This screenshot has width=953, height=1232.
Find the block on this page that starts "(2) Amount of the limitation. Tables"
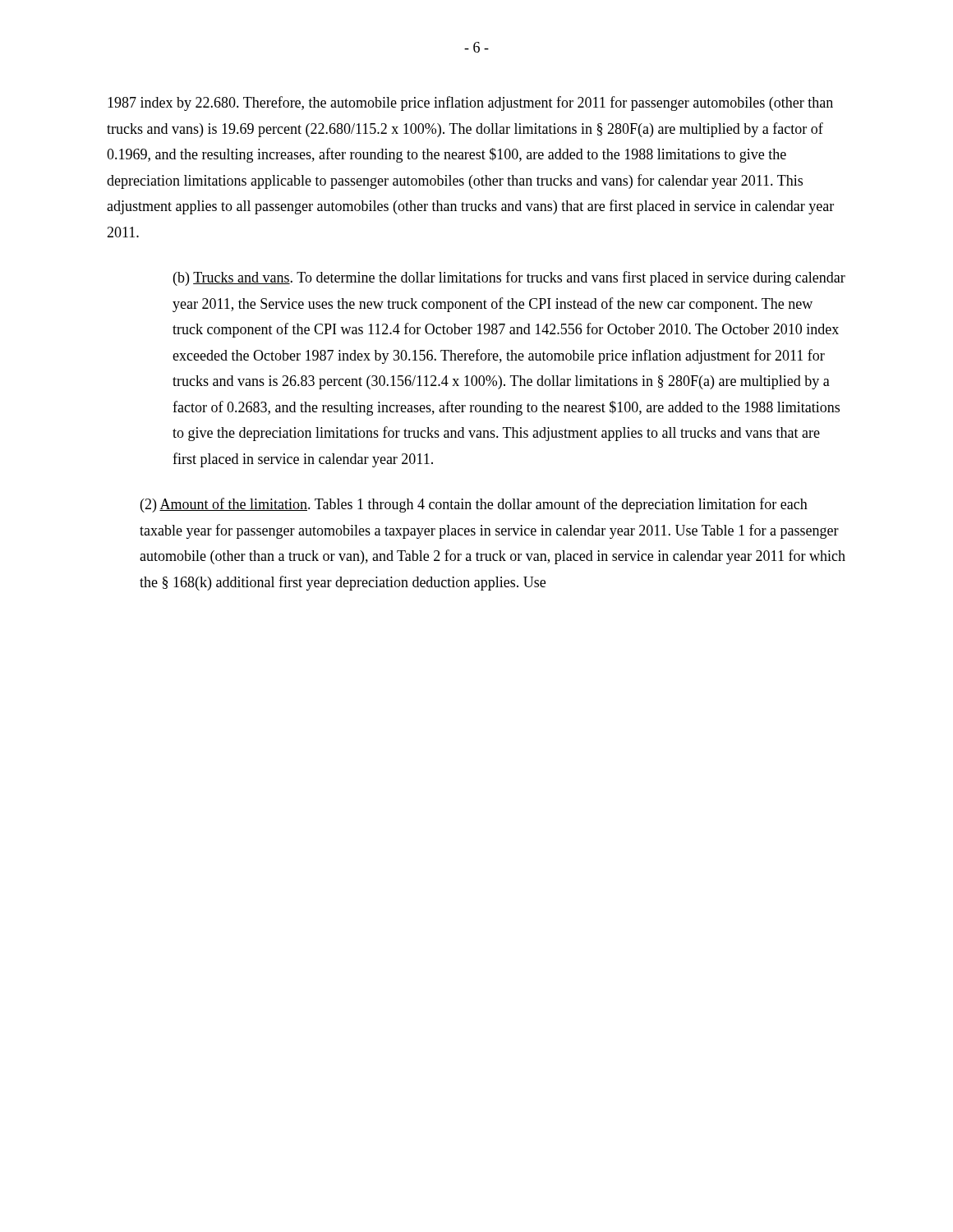coord(476,544)
